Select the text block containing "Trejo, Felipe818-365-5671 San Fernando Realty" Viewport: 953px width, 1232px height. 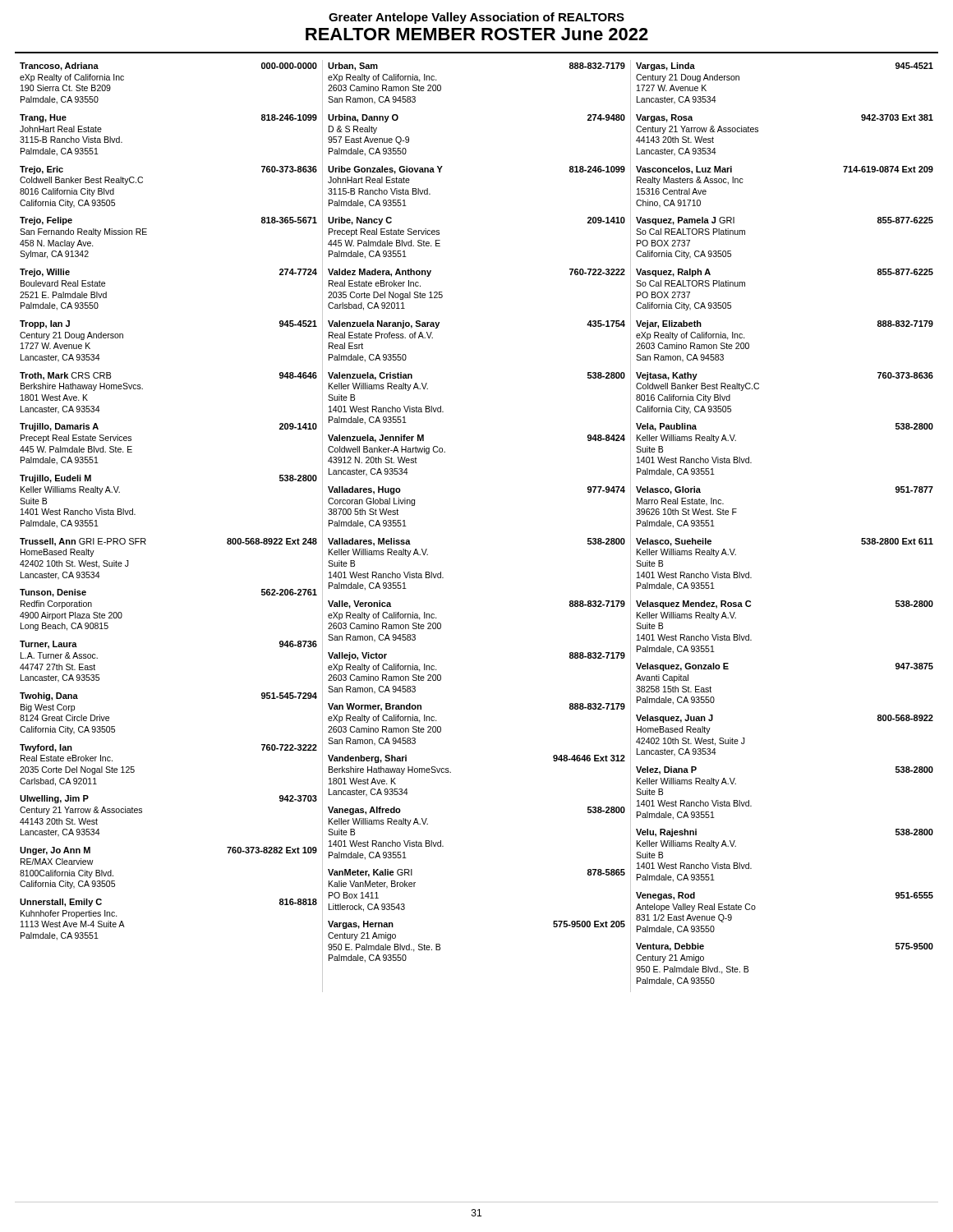51,221
